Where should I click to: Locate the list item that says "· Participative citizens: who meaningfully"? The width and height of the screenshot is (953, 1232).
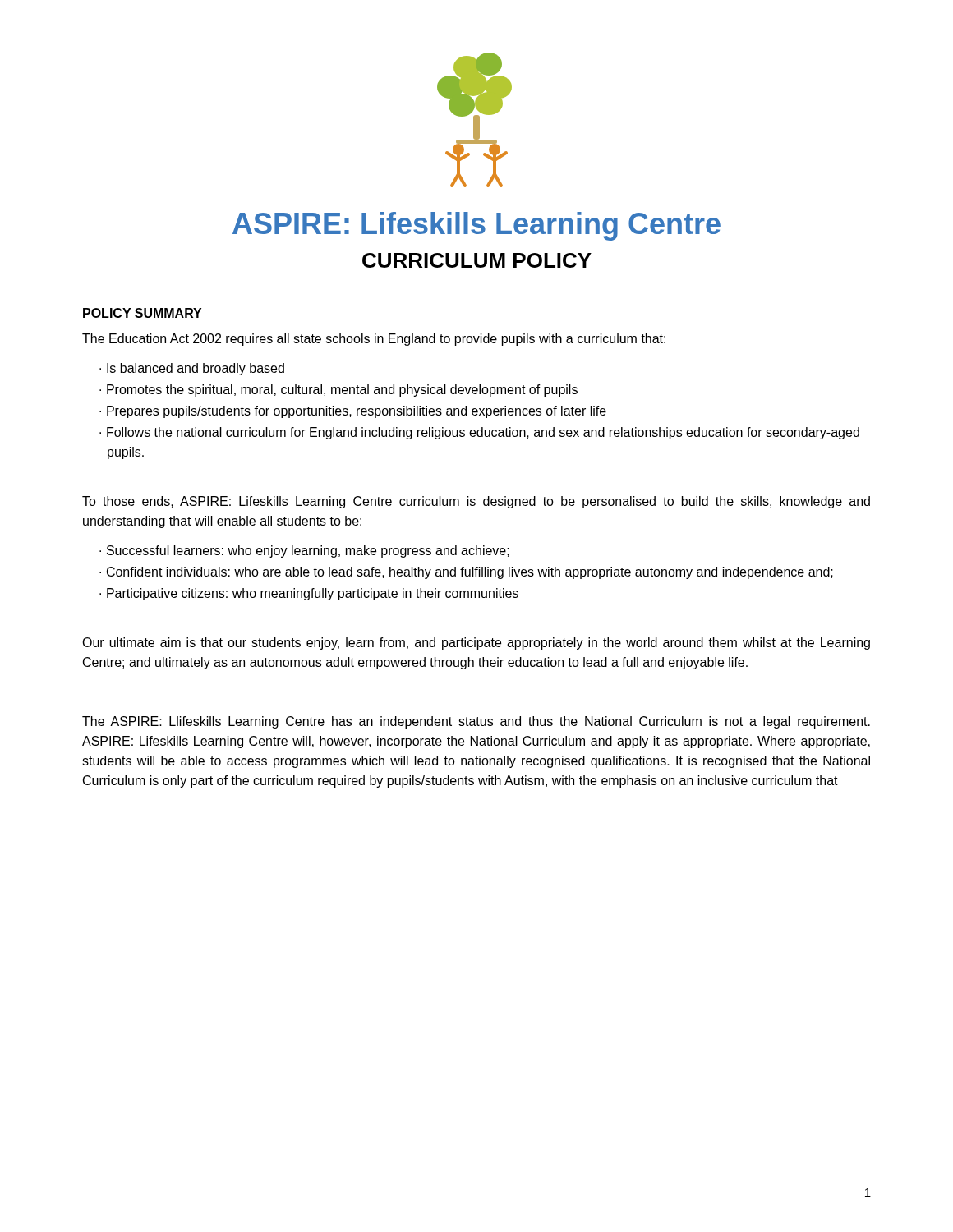[309, 593]
